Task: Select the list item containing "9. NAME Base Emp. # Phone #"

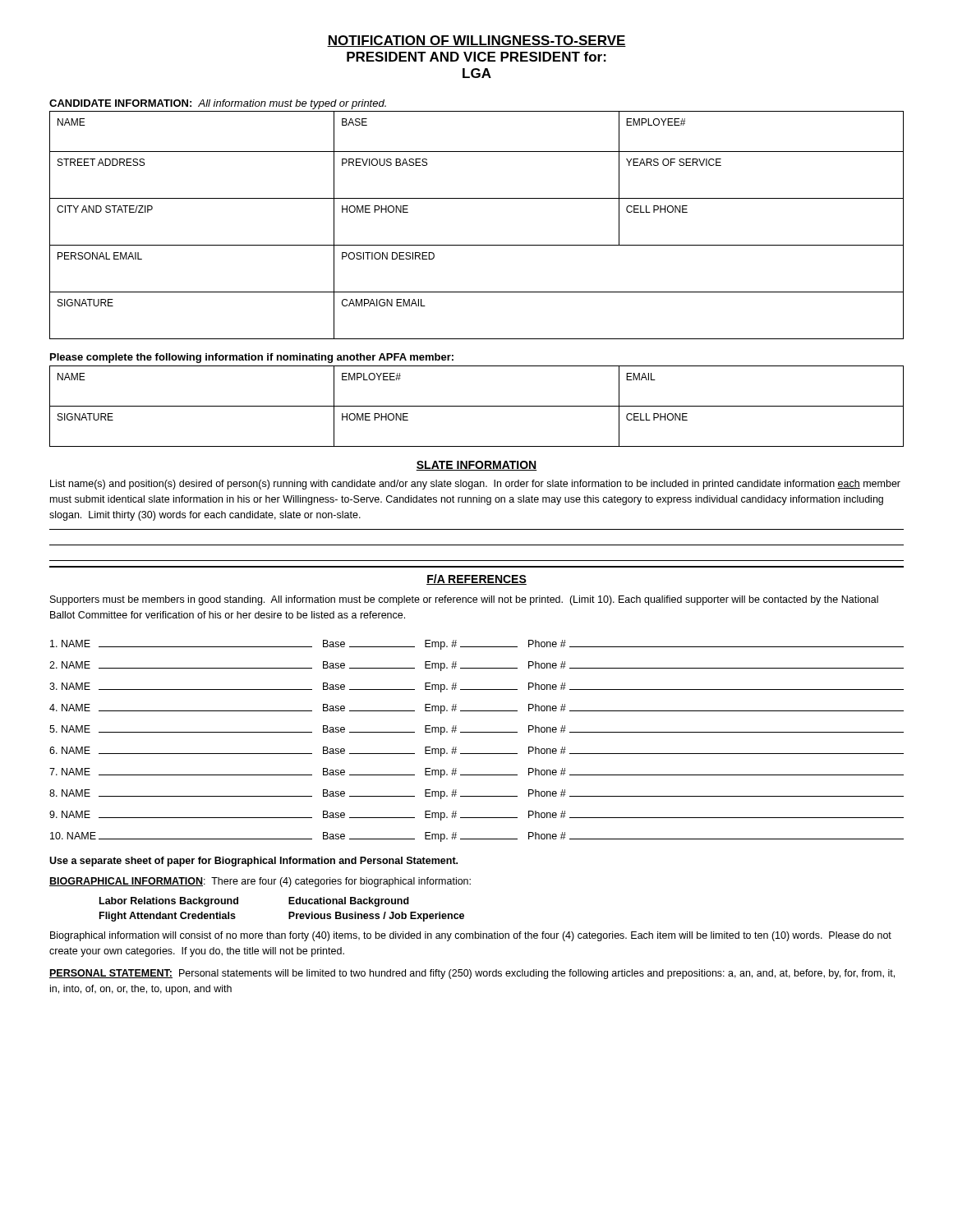Action: pyautogui.click(x=476, y=812)
